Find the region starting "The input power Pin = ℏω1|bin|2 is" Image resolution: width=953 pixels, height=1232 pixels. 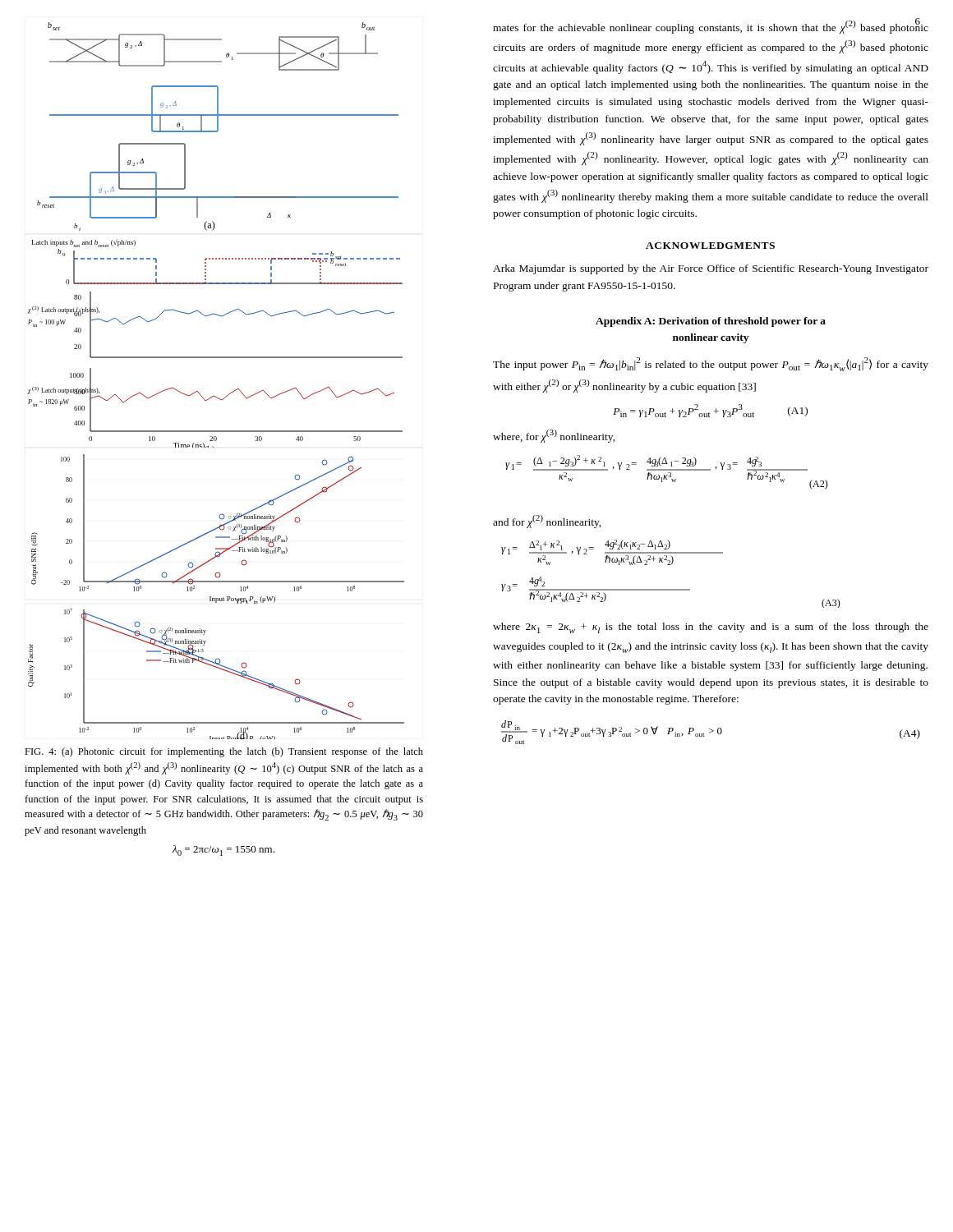(711, 374)
